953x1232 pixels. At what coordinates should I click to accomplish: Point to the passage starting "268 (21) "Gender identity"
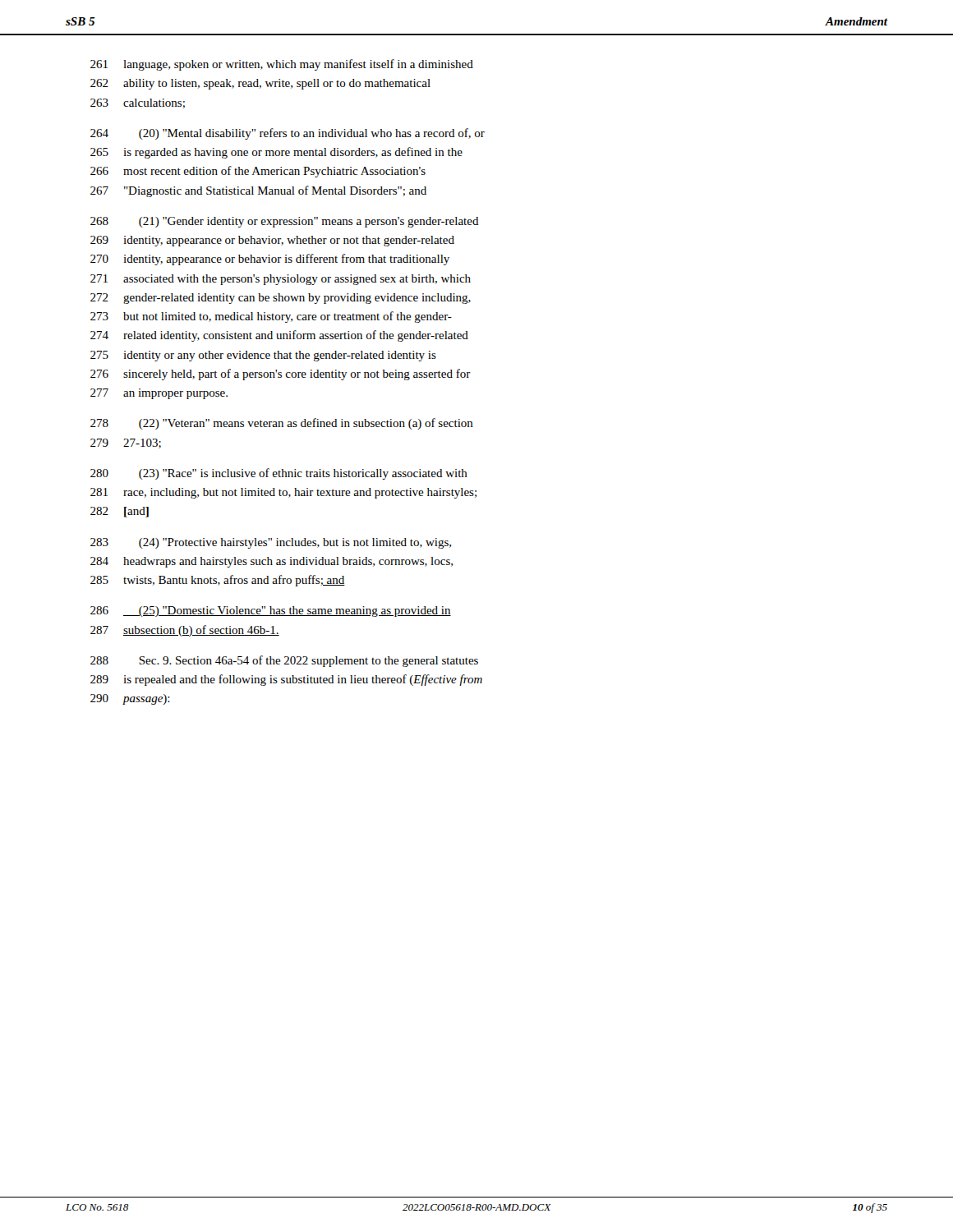click(x=476, y=307)
